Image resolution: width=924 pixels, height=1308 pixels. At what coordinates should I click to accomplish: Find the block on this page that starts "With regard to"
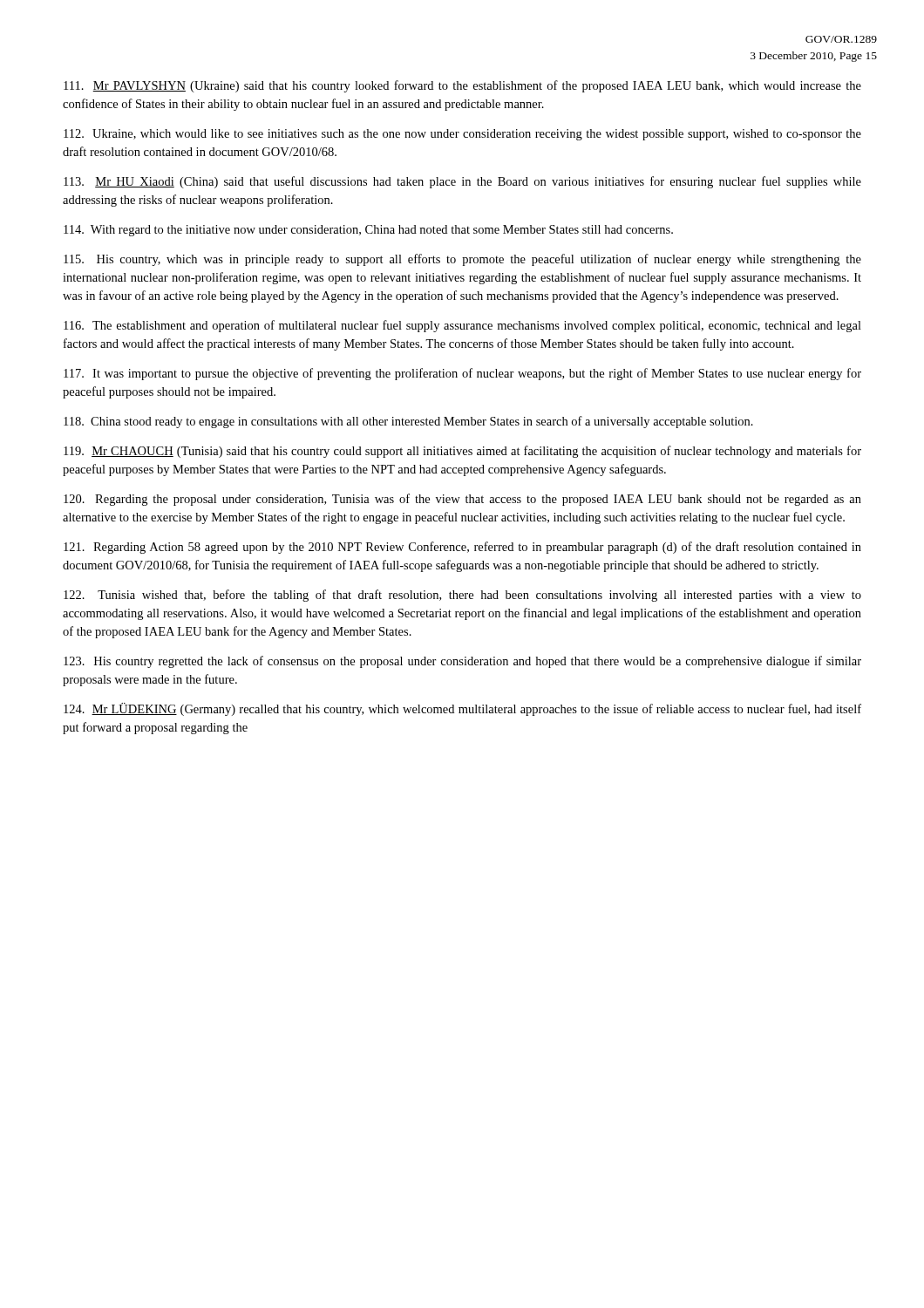click(x=368, y=229)
